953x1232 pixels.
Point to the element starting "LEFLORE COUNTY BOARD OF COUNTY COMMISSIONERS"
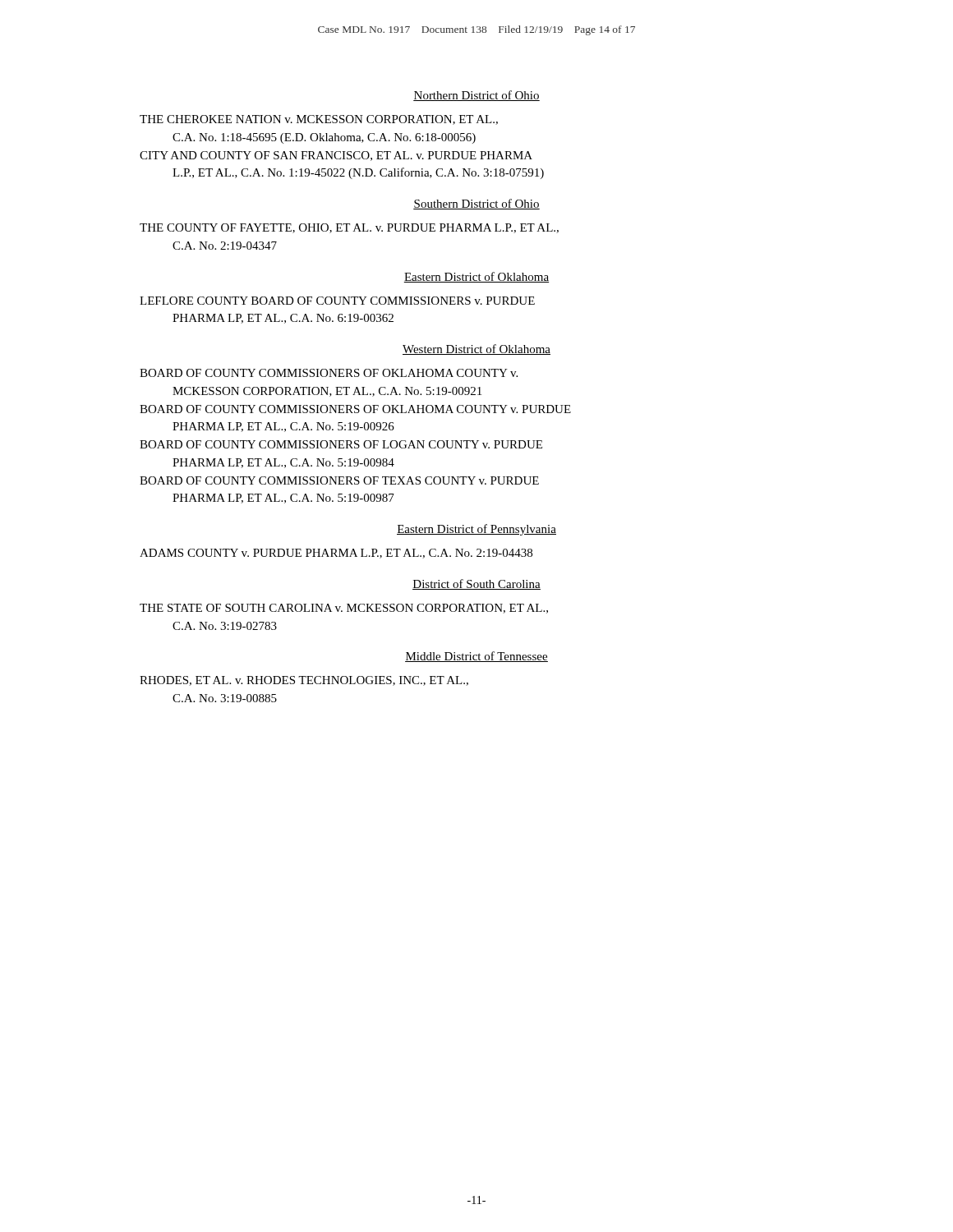tap(337, 309)
